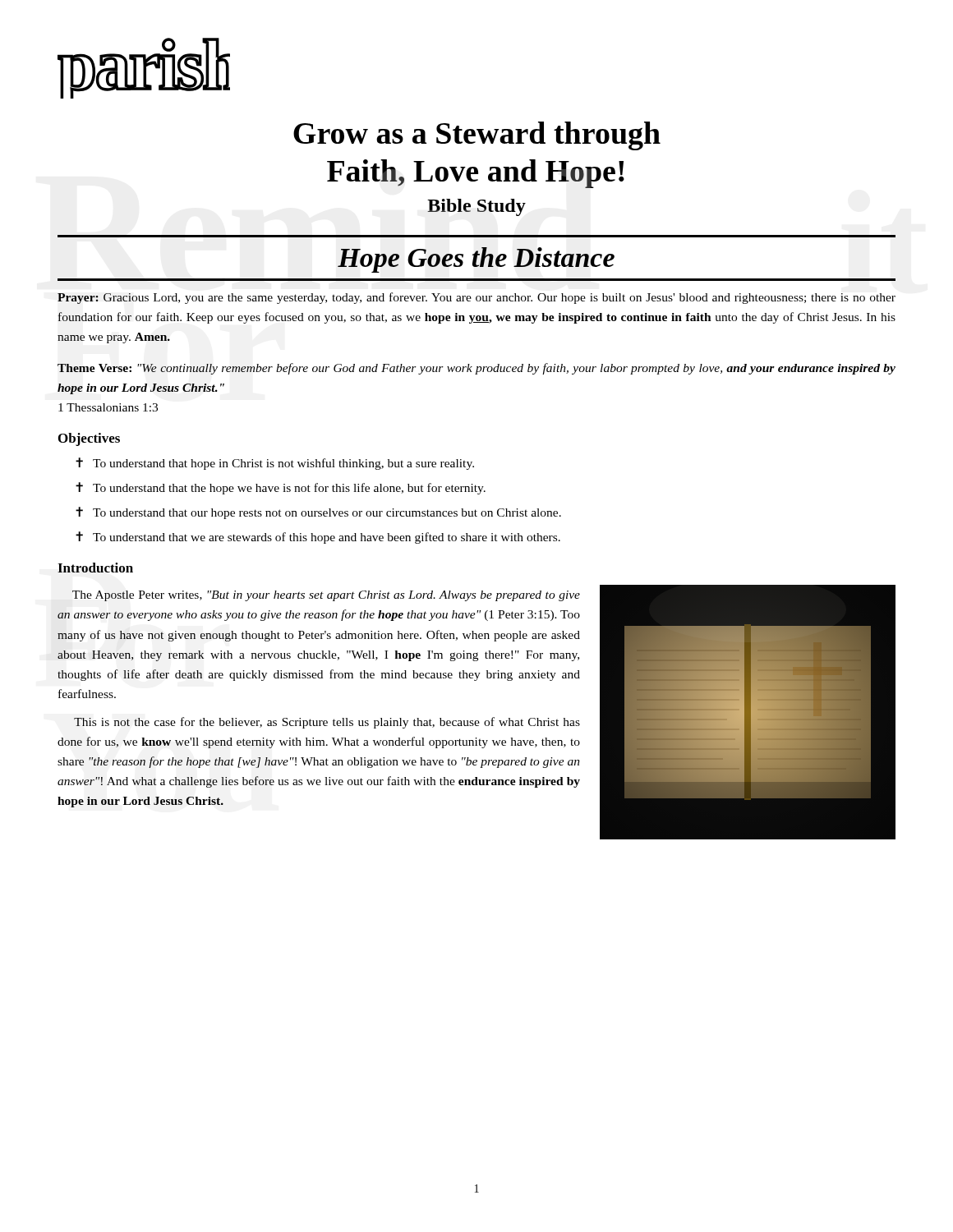The height and width of the screenshot is (1232, 953).
Task: Find the logo
Action: (x=476, y=62)
